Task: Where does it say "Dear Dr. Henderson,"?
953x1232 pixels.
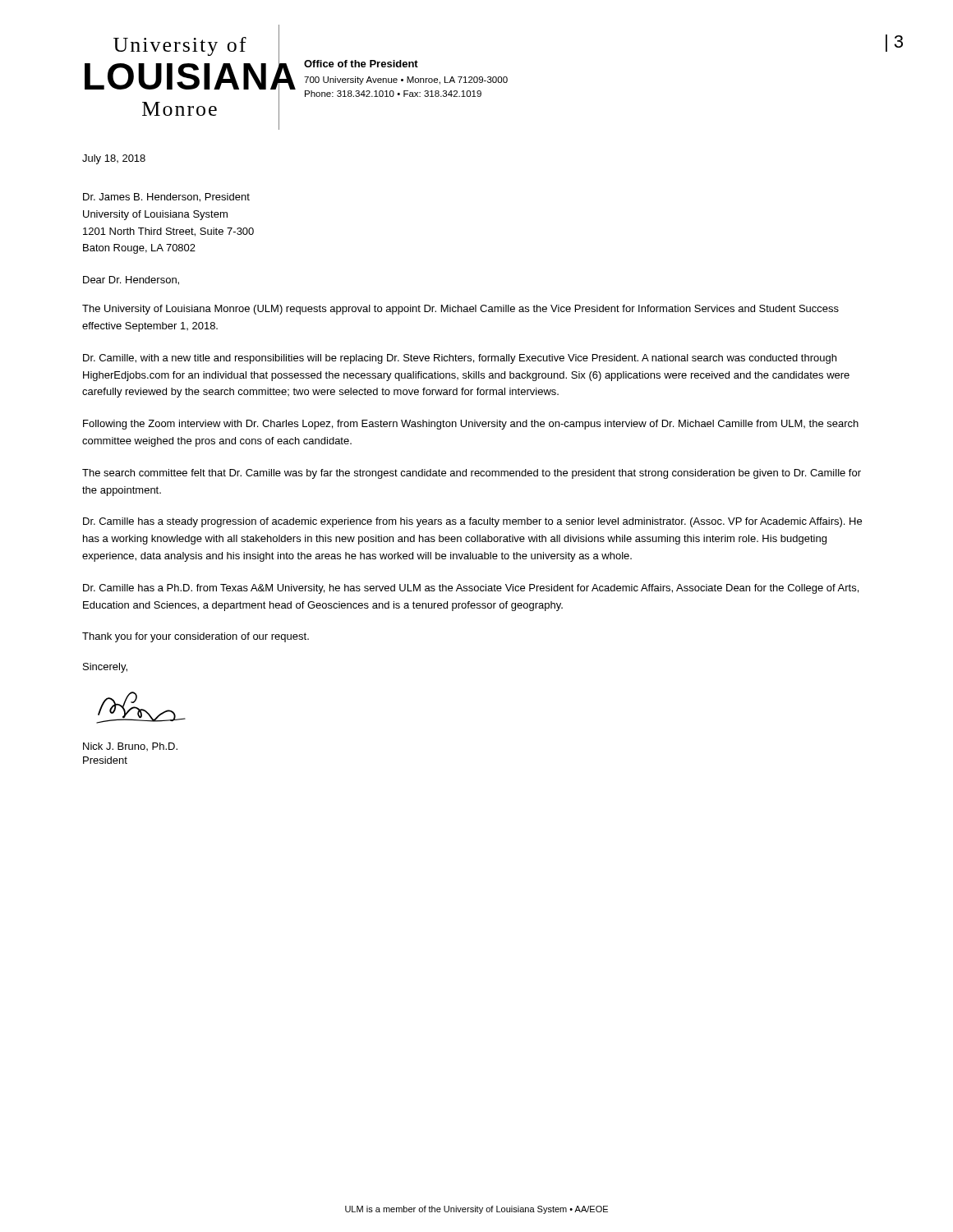Action: (131, 280)
